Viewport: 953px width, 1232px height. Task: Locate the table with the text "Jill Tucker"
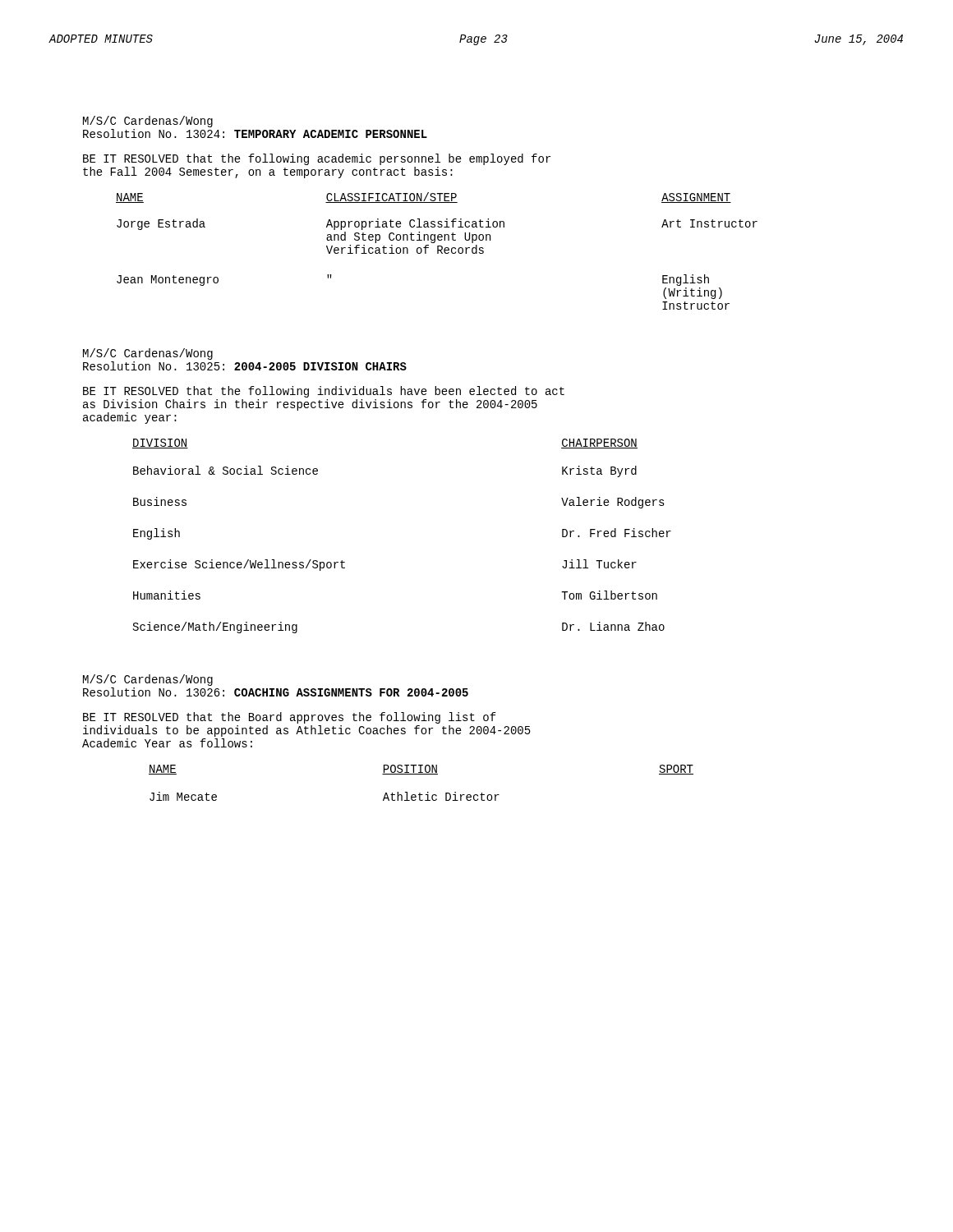501,540
